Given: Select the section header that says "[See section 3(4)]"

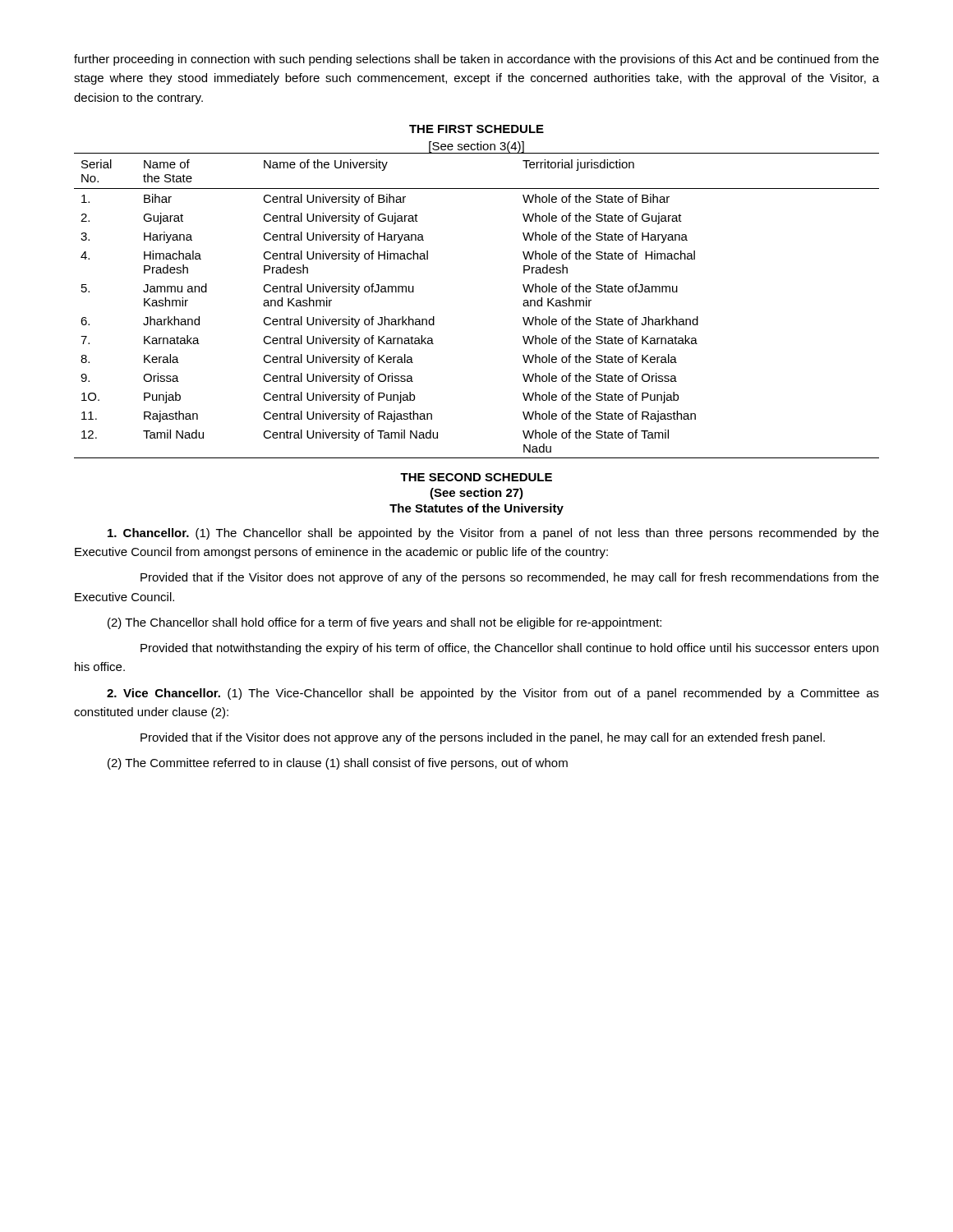Looking at the screenshot, I should (476, 146).
